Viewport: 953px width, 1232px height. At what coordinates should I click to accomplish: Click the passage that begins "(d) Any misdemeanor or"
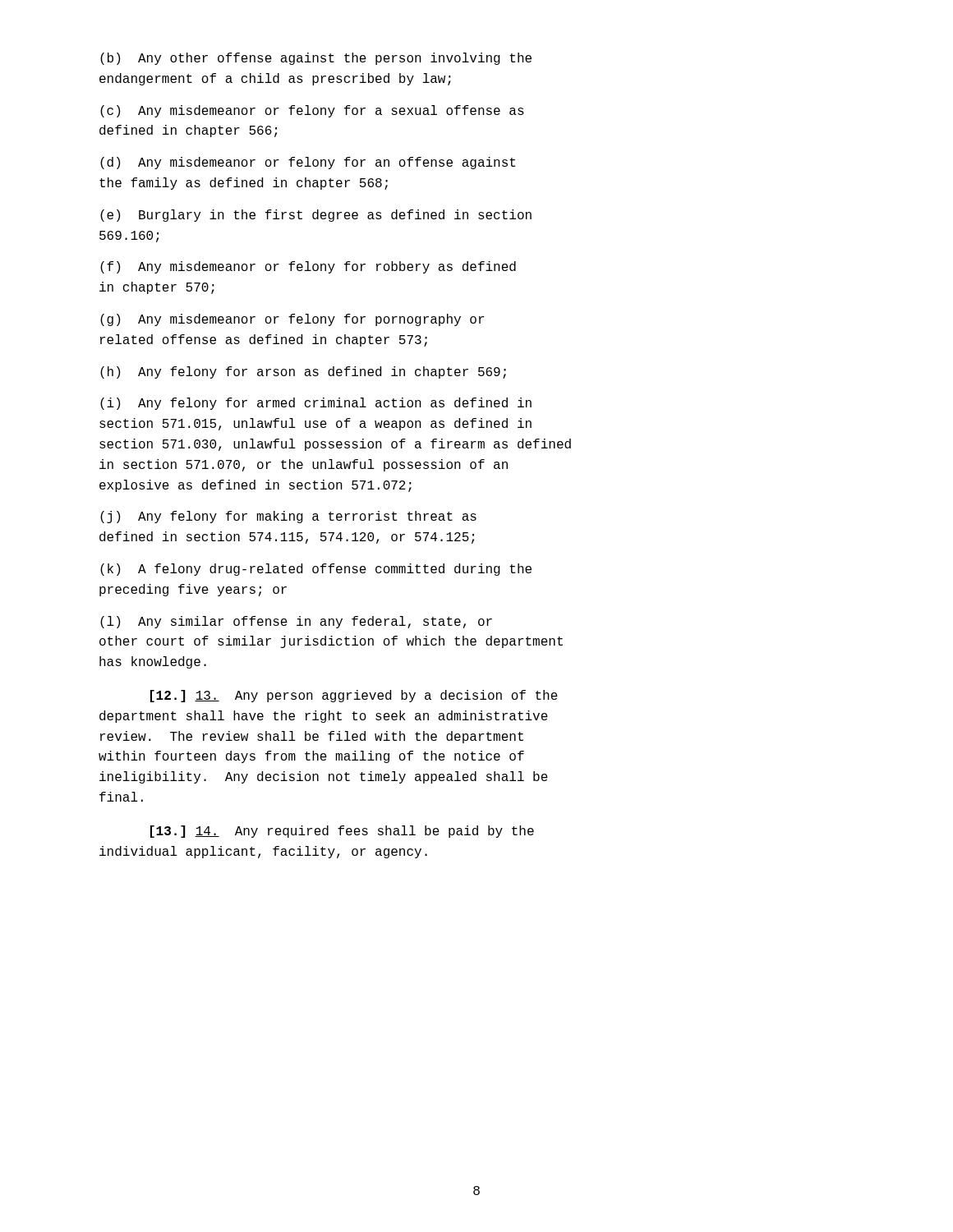(x=476, y=174)
